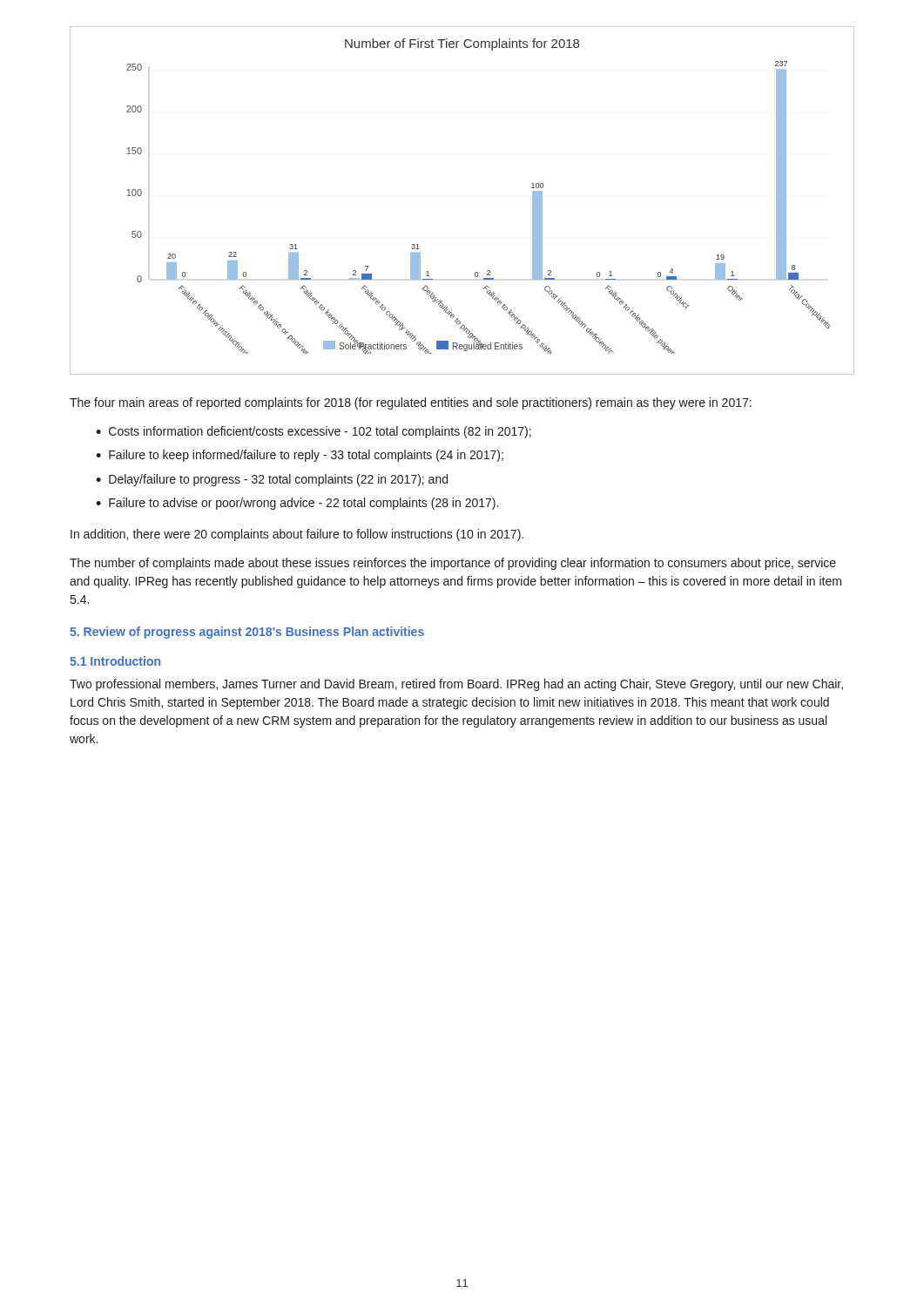Click on the section header that reads "5. Review of"
Image resolution: width=924 pixels, height=1307 pixels.
247,631
